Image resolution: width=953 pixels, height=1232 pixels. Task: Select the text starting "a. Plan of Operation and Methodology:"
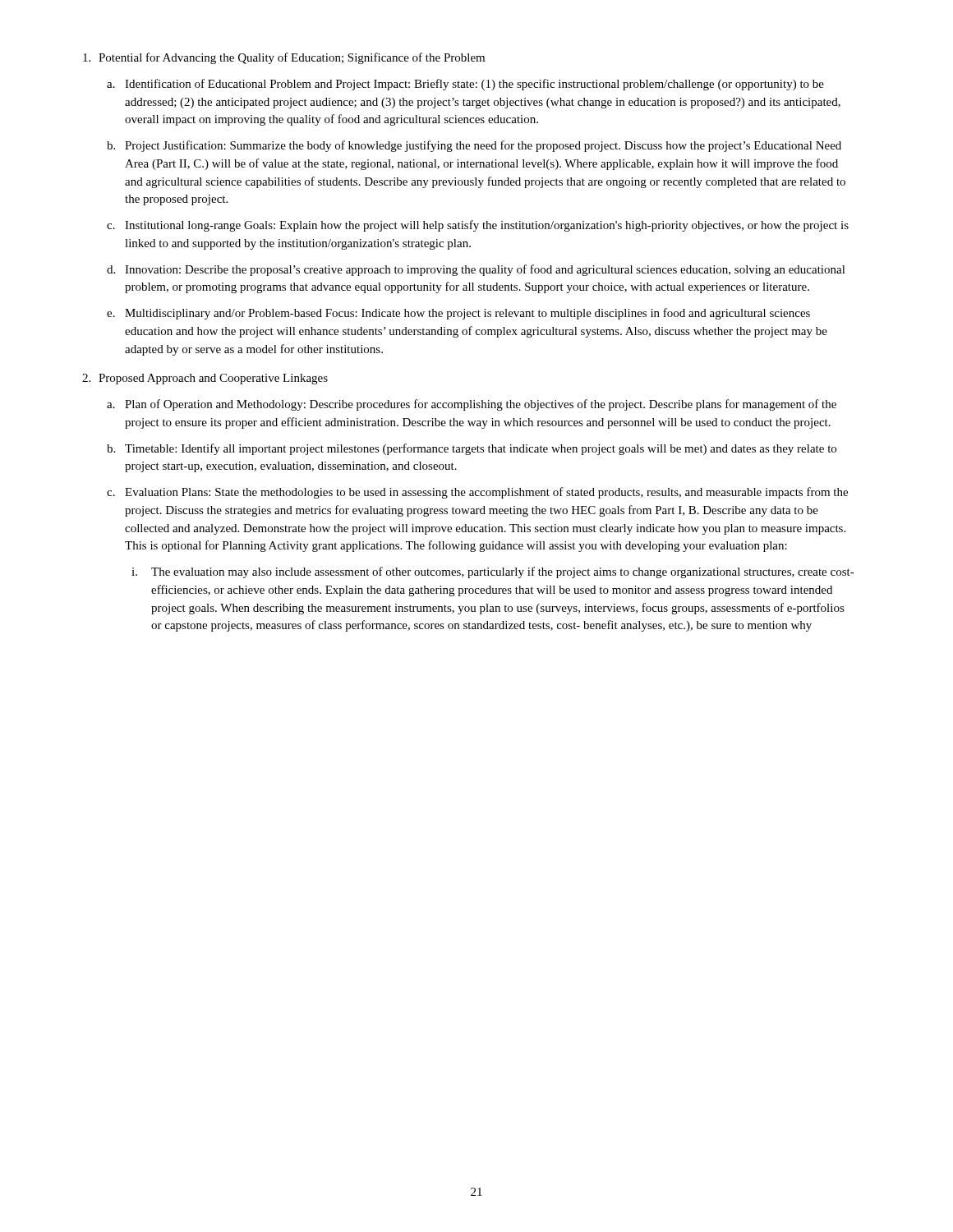coord(481,414)
